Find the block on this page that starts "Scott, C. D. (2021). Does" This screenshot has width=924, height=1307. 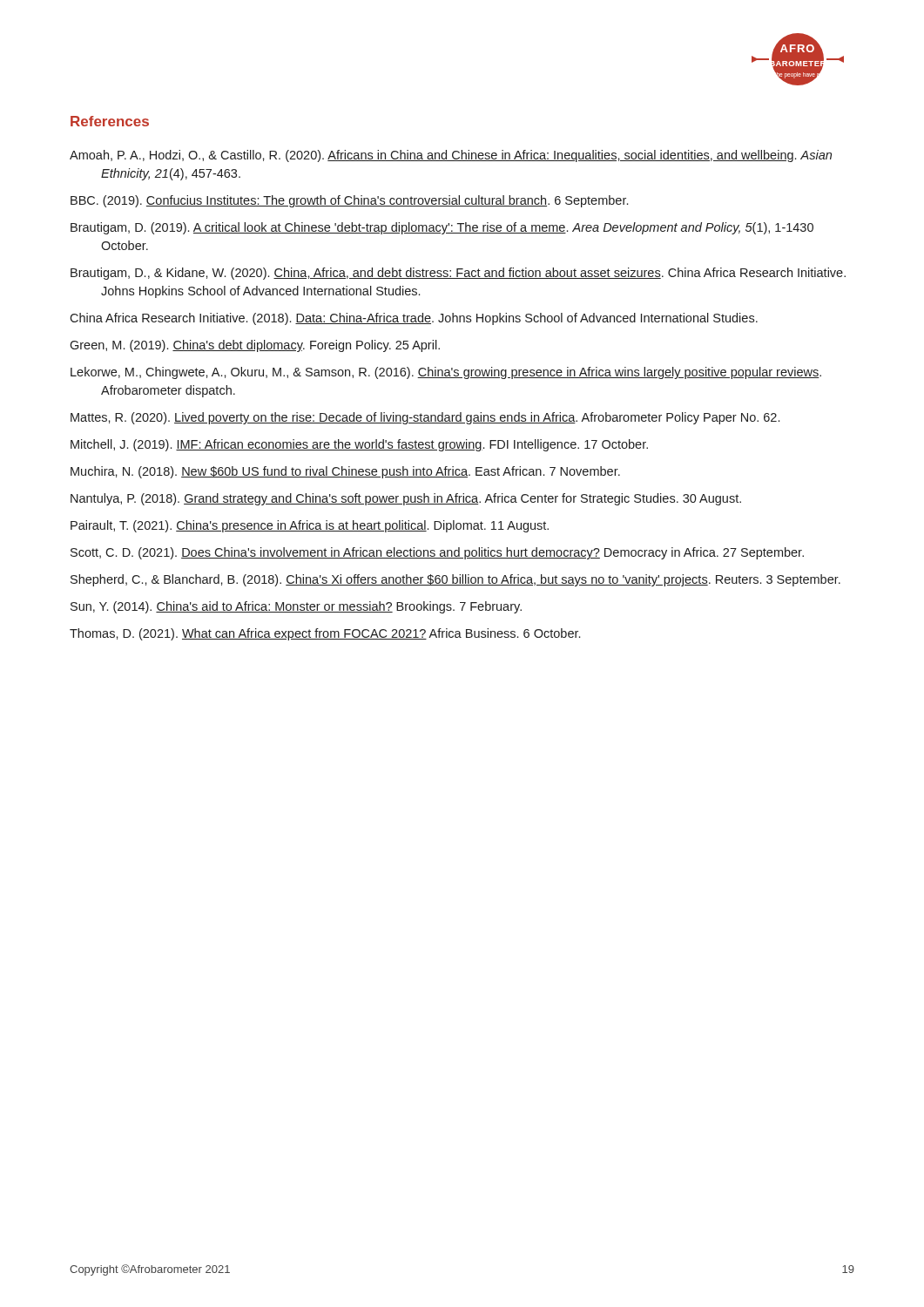pyautogui.click(x=437, y=553)
